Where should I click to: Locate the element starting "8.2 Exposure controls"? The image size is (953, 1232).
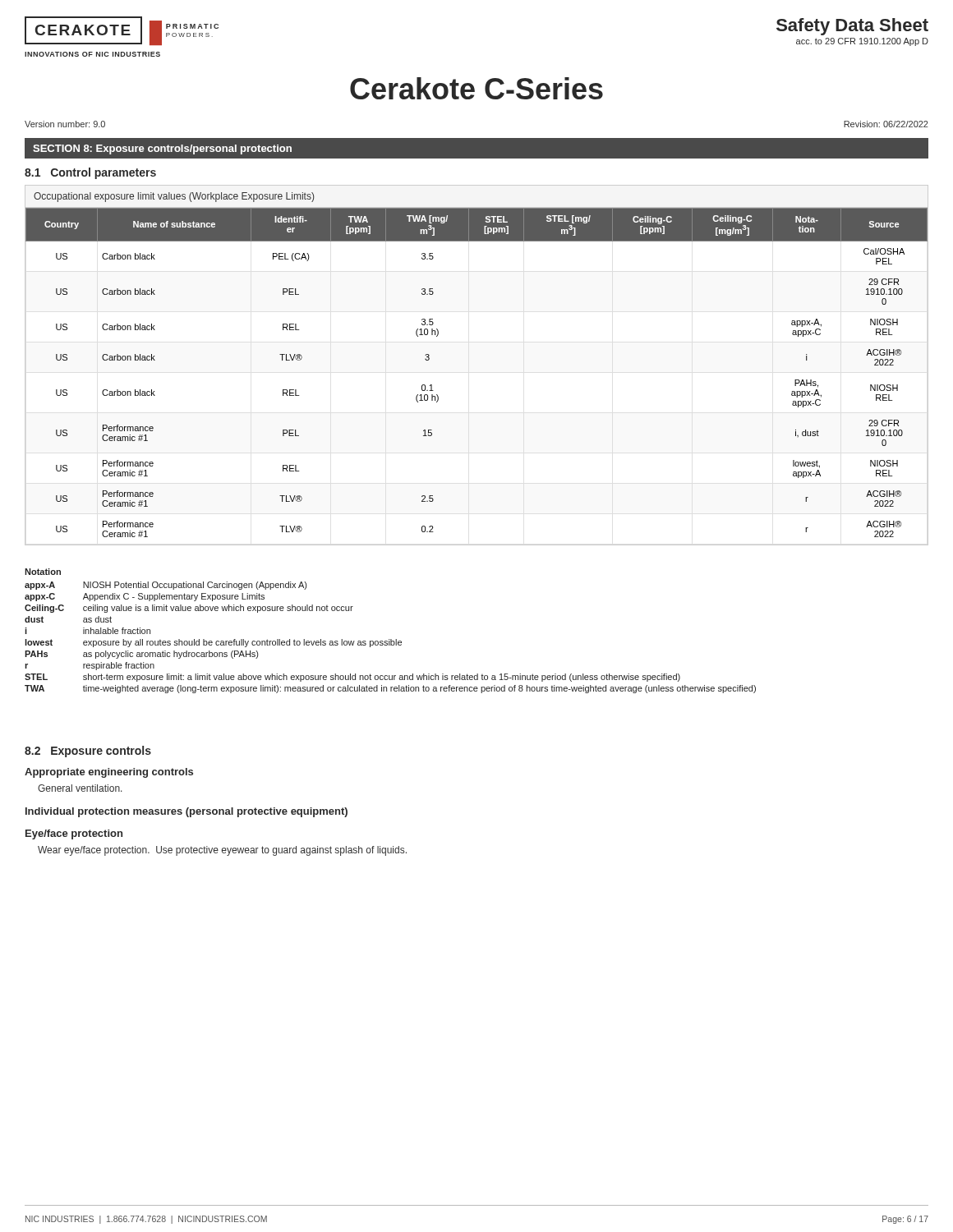coord(88,751)
